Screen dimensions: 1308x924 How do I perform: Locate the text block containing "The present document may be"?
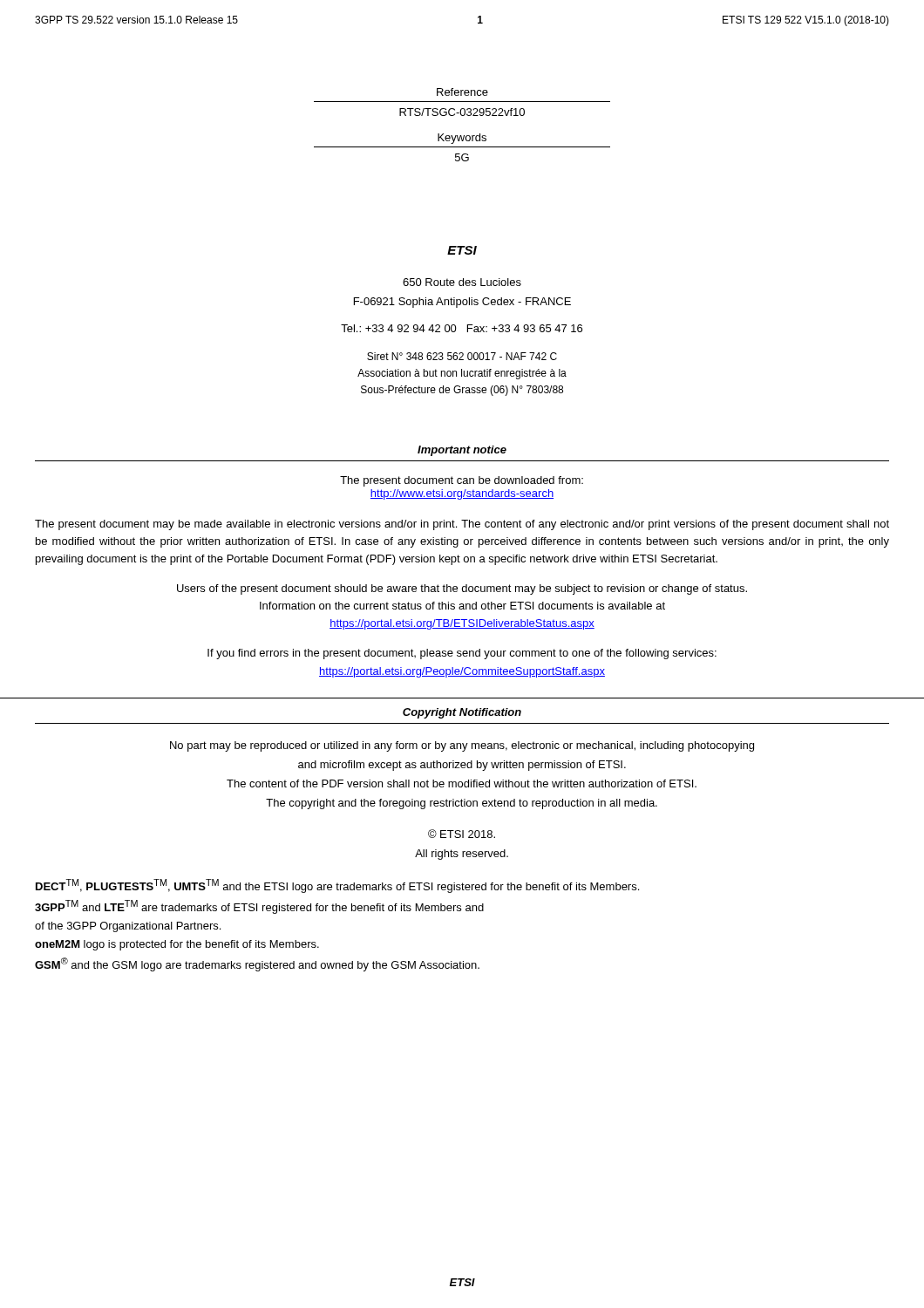[x=462, y=541]
